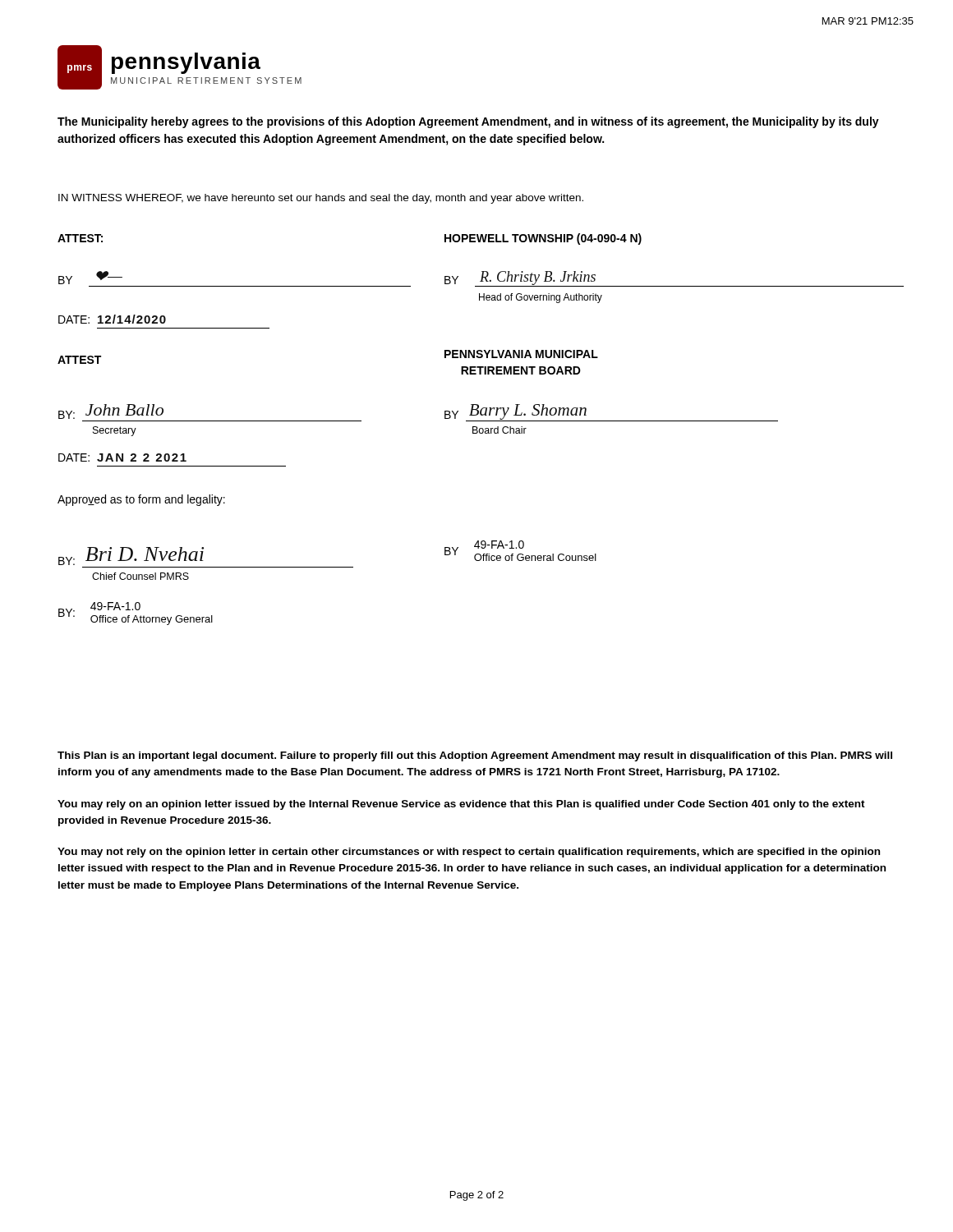
Task: Select the region starting "BY Barry L. Shoman Board Chair"
Action: pyautogui.click(x=611, y=419)
